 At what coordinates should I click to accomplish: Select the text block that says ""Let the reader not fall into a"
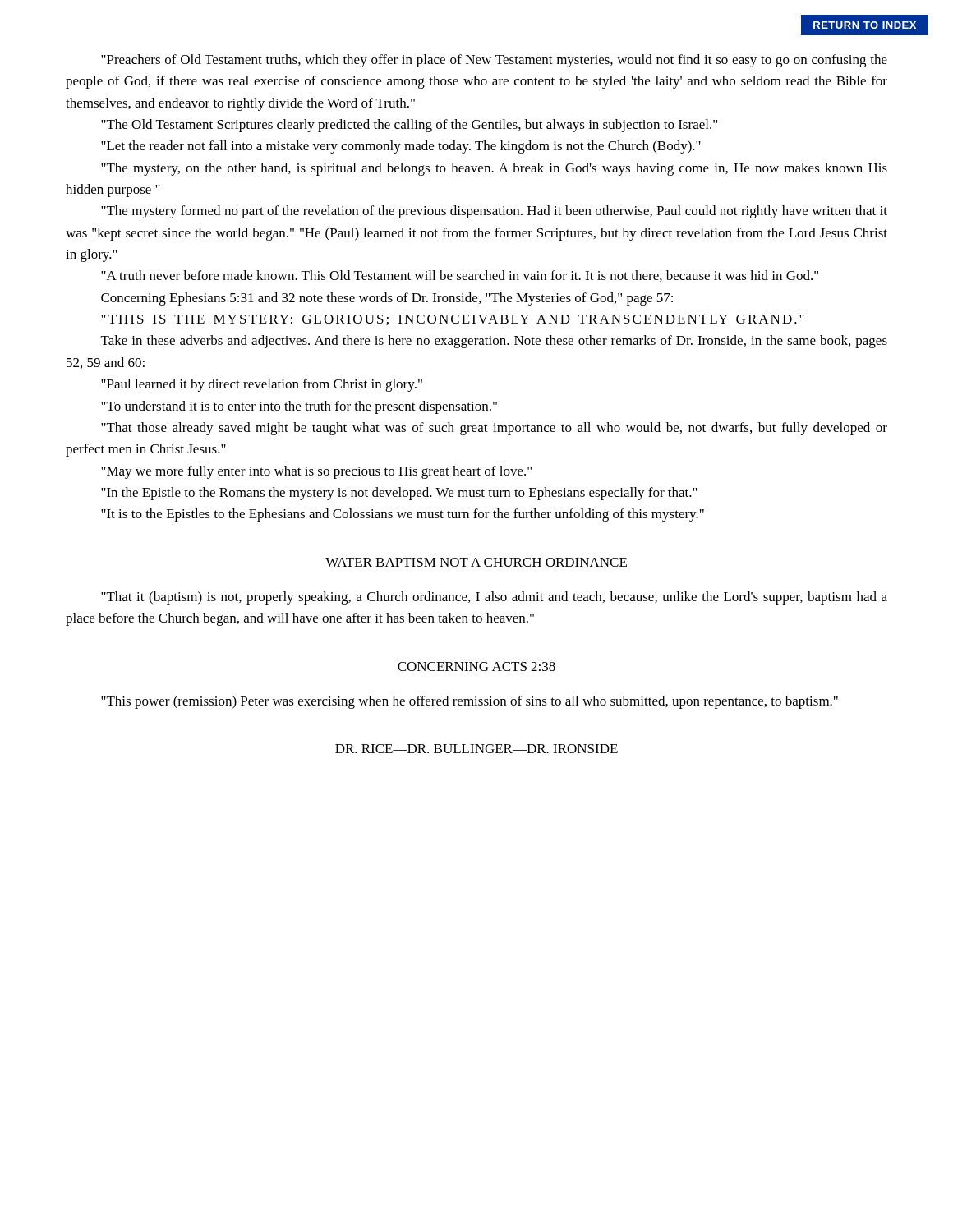coord(476,147)
